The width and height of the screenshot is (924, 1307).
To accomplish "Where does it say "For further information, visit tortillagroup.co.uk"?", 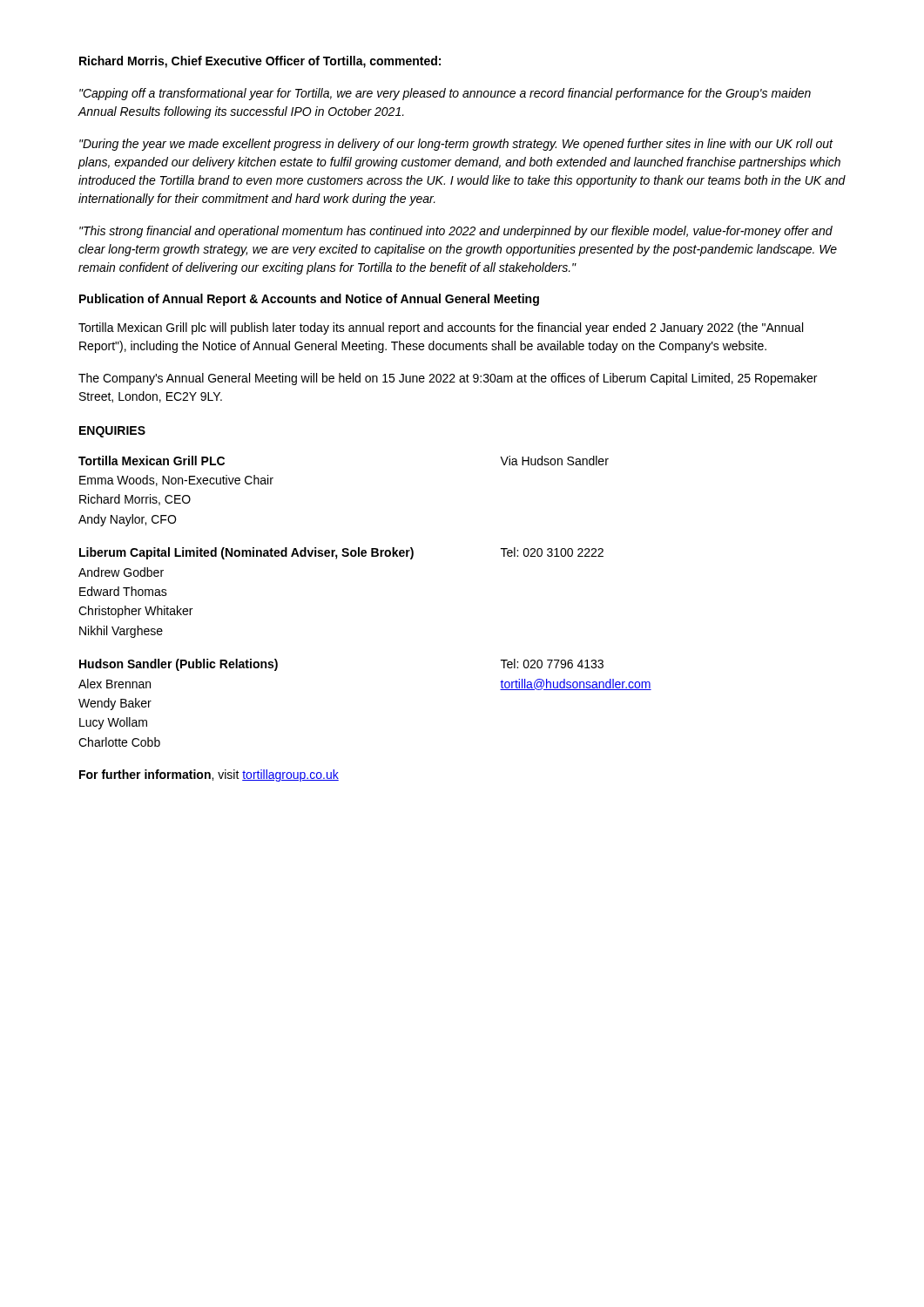I will click(208, 775).
